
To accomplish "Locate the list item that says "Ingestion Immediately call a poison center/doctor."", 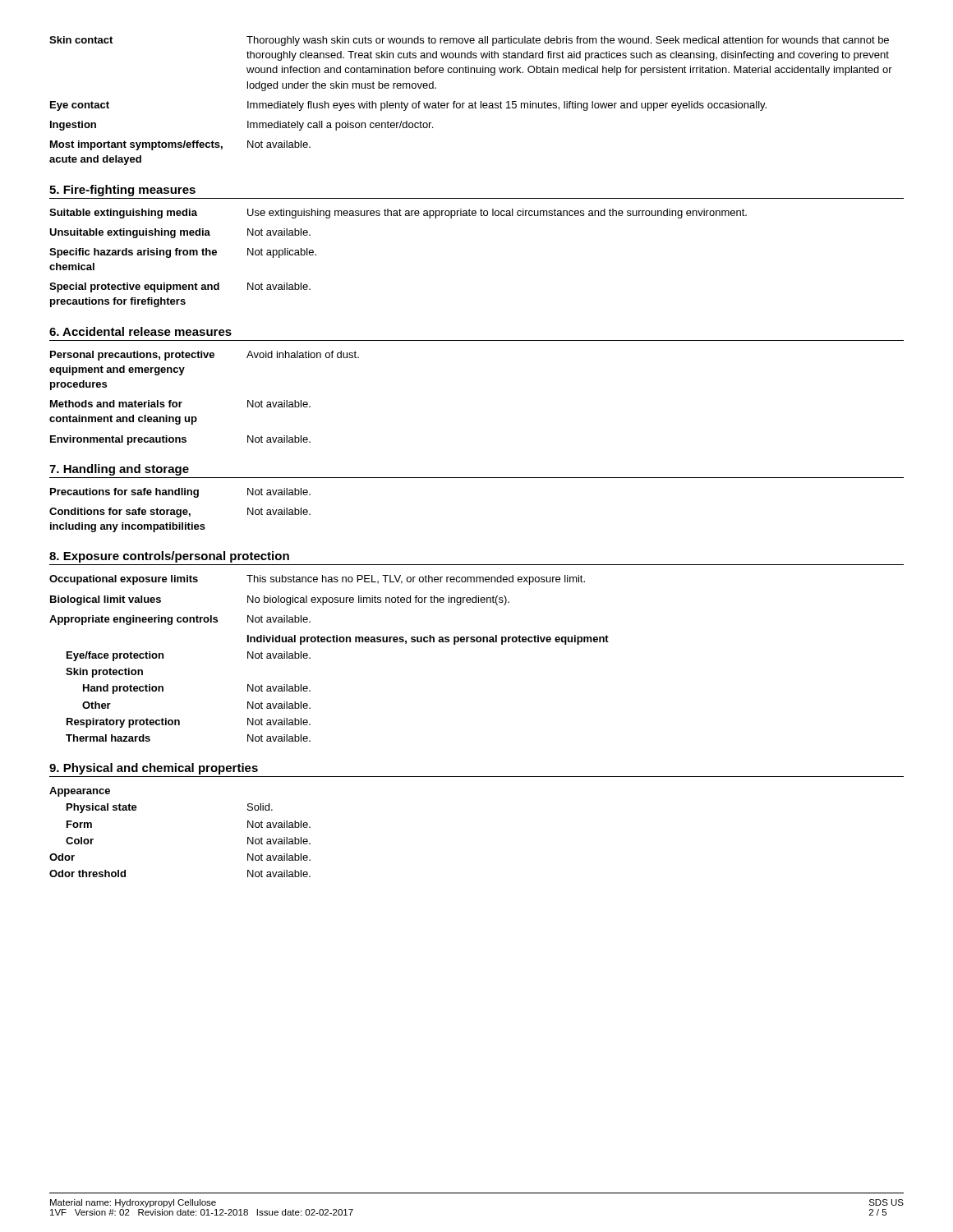I will point(73,125).
